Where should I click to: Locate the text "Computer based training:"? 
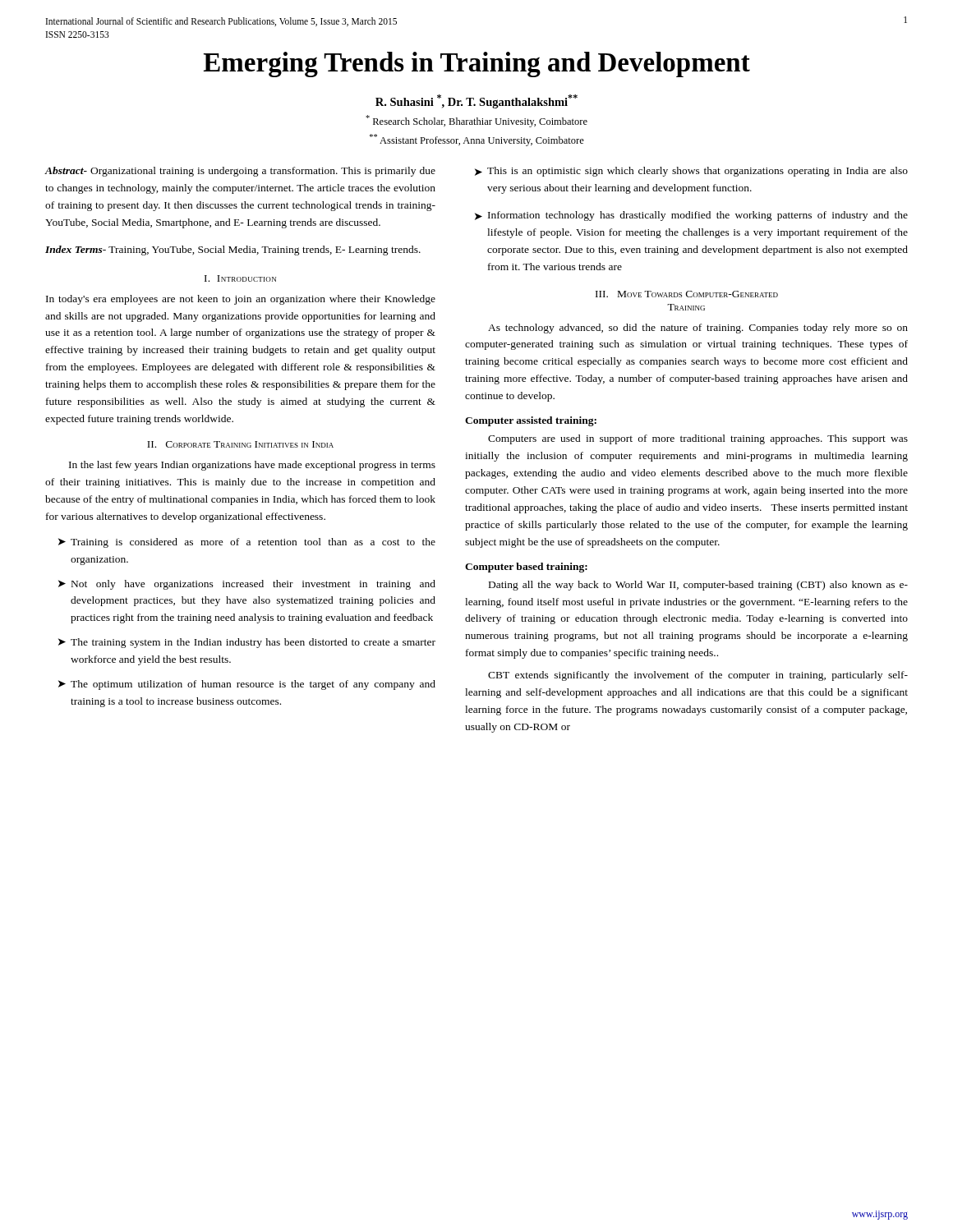coord(526,566)
